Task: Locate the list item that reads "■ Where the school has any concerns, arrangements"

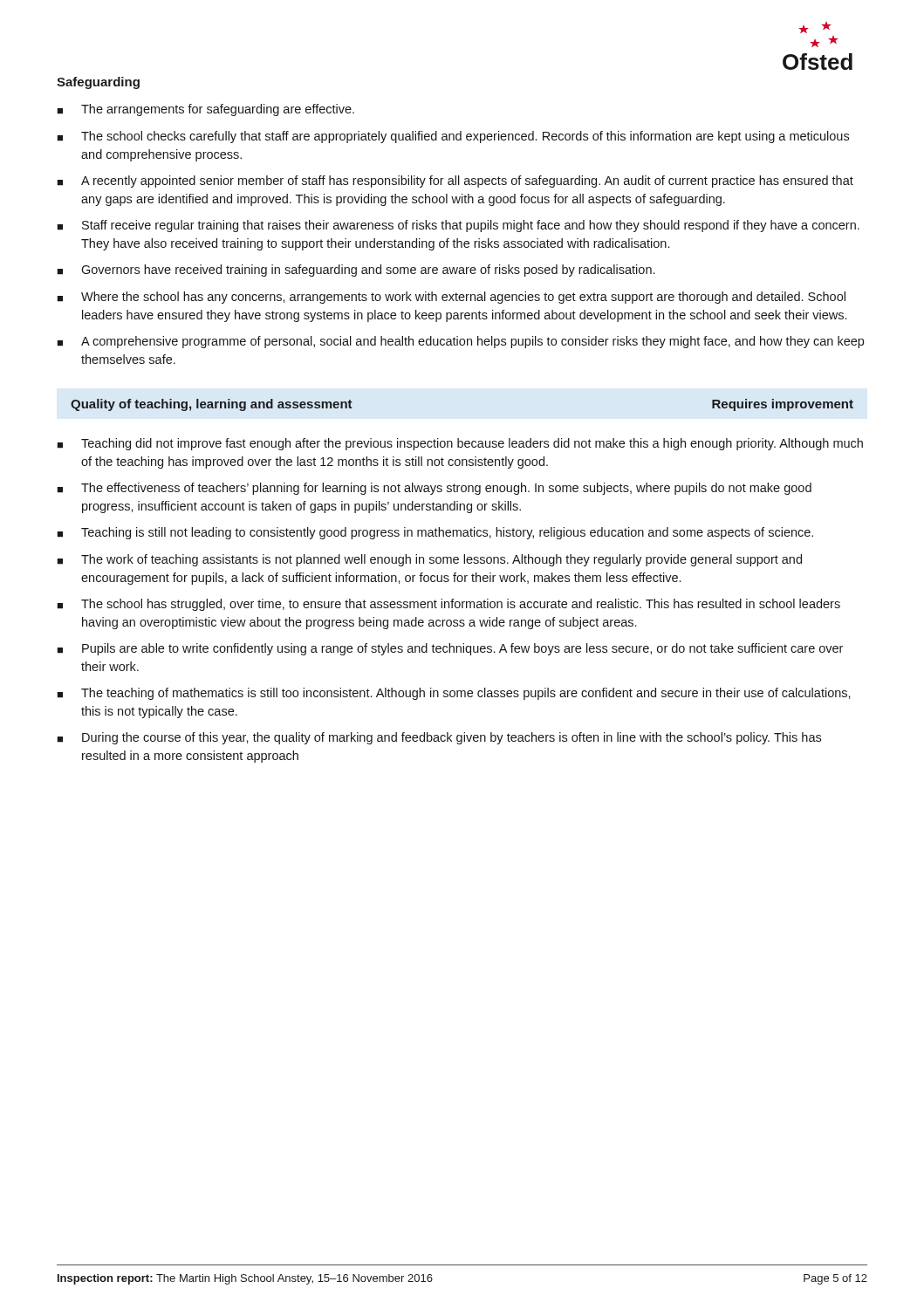Action: [462, 306]
